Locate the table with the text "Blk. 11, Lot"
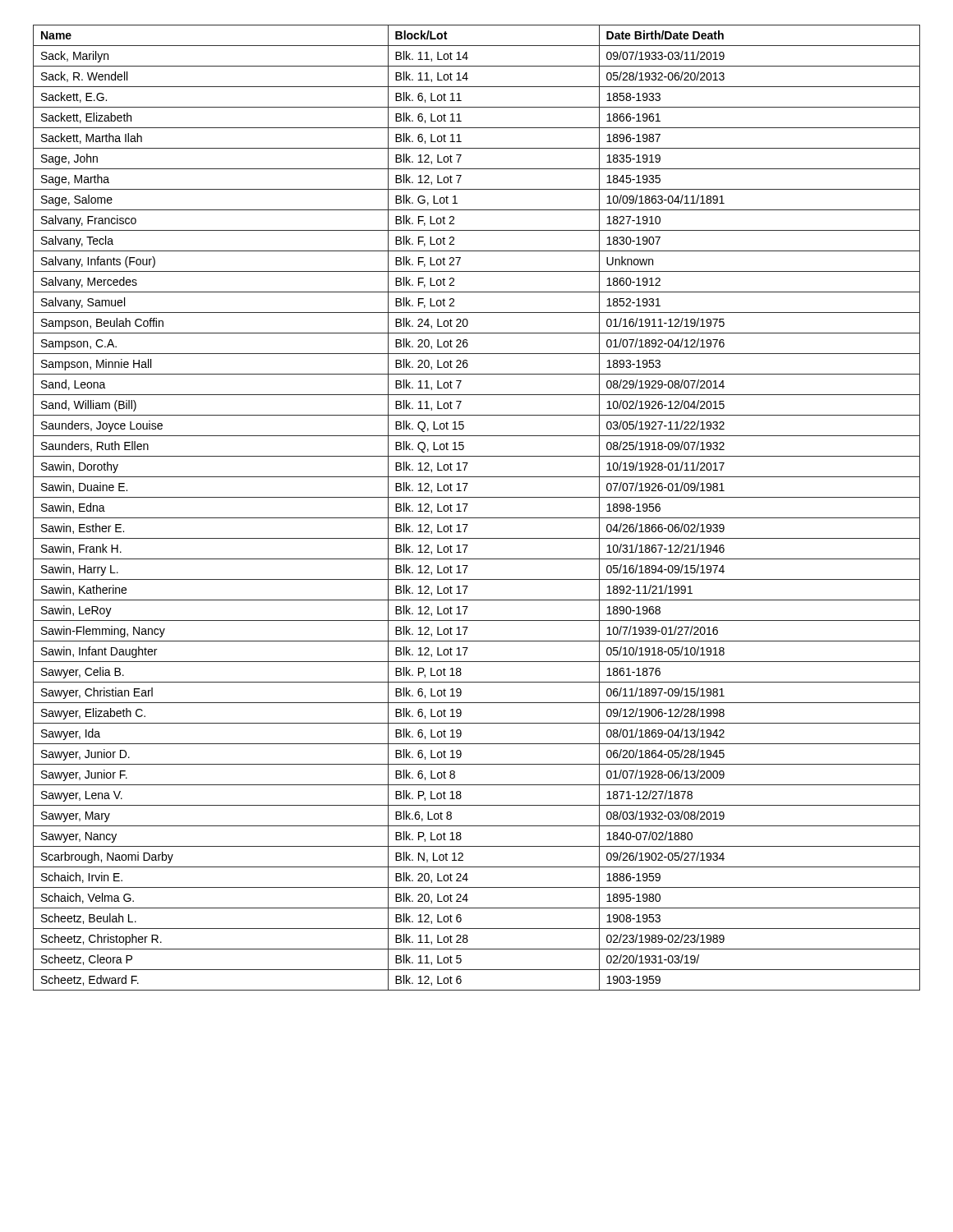 tap(476, 508)
